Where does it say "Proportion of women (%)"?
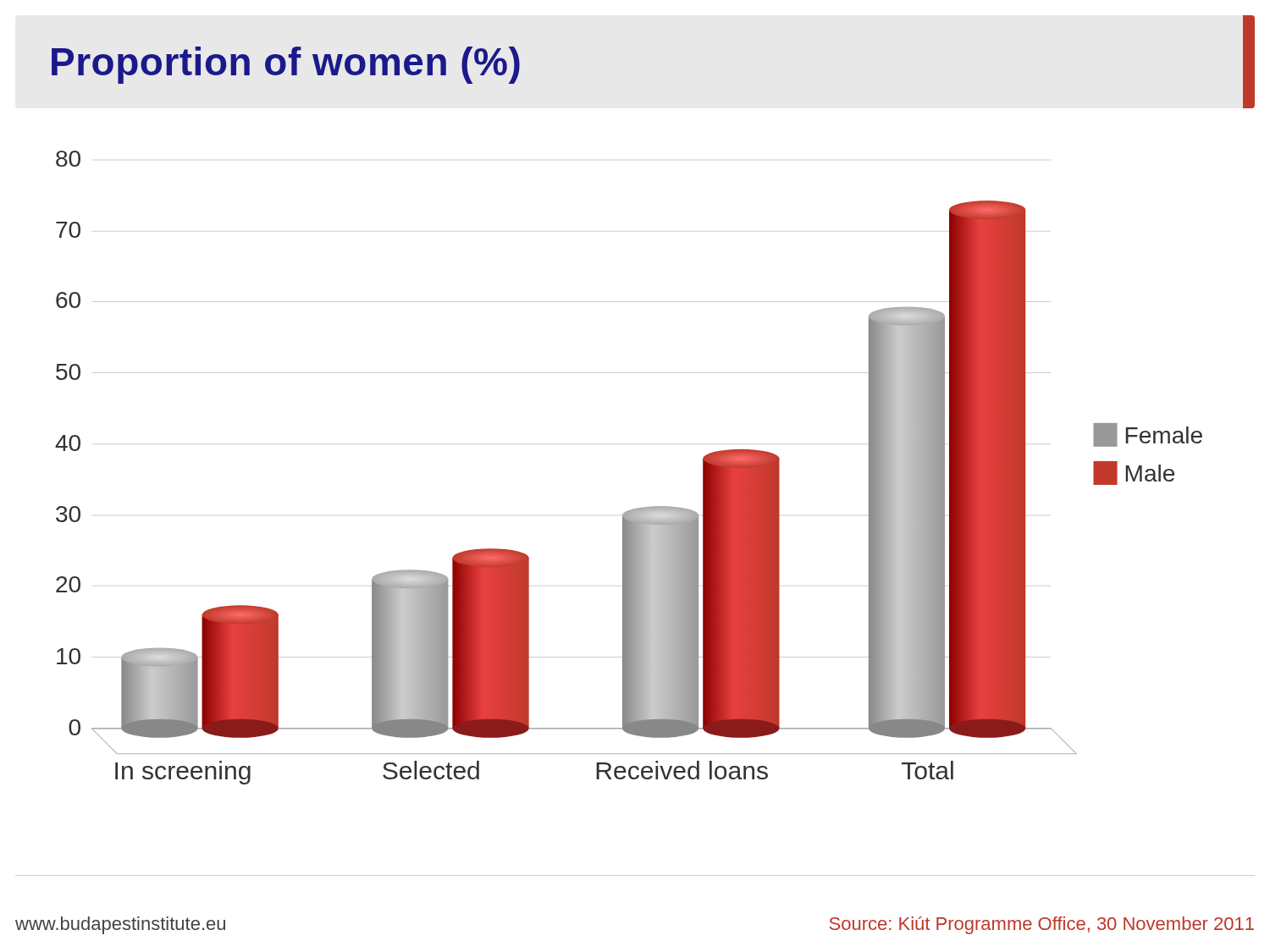This screenshot has width=1270, height=952. (285, 62)
